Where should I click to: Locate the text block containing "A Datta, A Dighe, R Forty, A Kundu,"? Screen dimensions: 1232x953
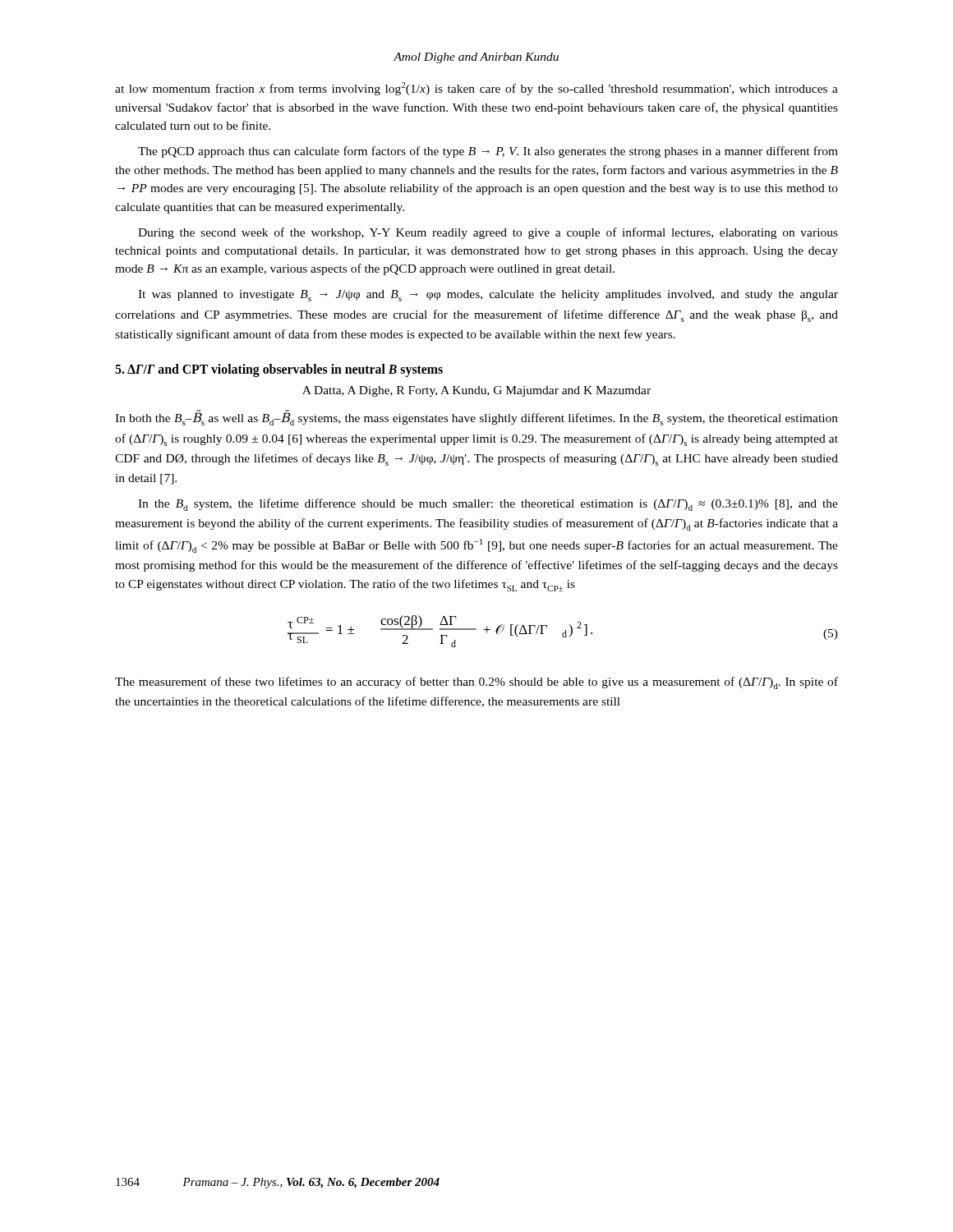[x=476, y=390]
